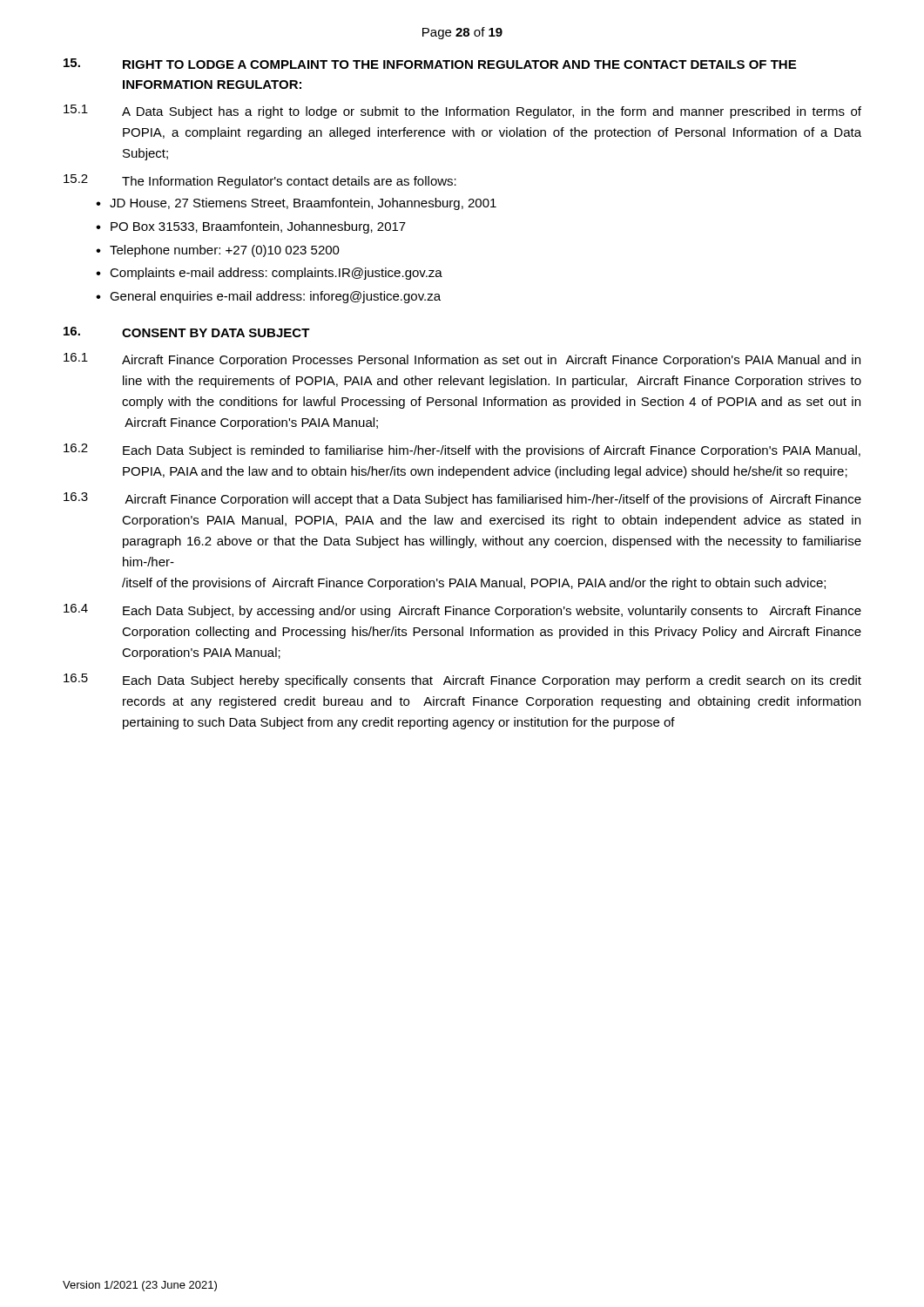Click on the section header containing "16. CONSENT BY DATA SUBJECT"
The image size is (924, 1307).
[x=186, y=333]
